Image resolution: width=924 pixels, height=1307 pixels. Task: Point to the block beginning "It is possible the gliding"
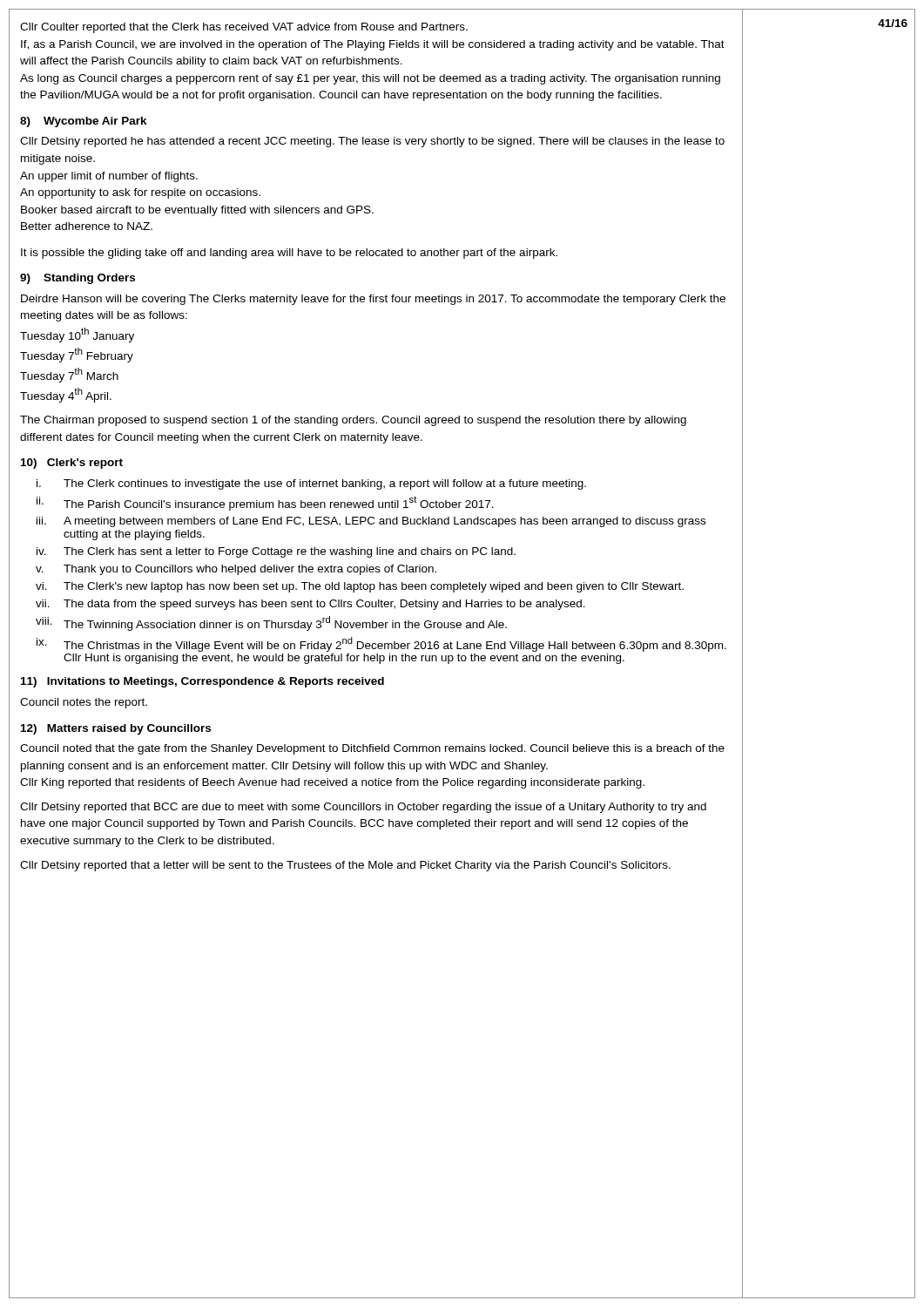point(375,252)
